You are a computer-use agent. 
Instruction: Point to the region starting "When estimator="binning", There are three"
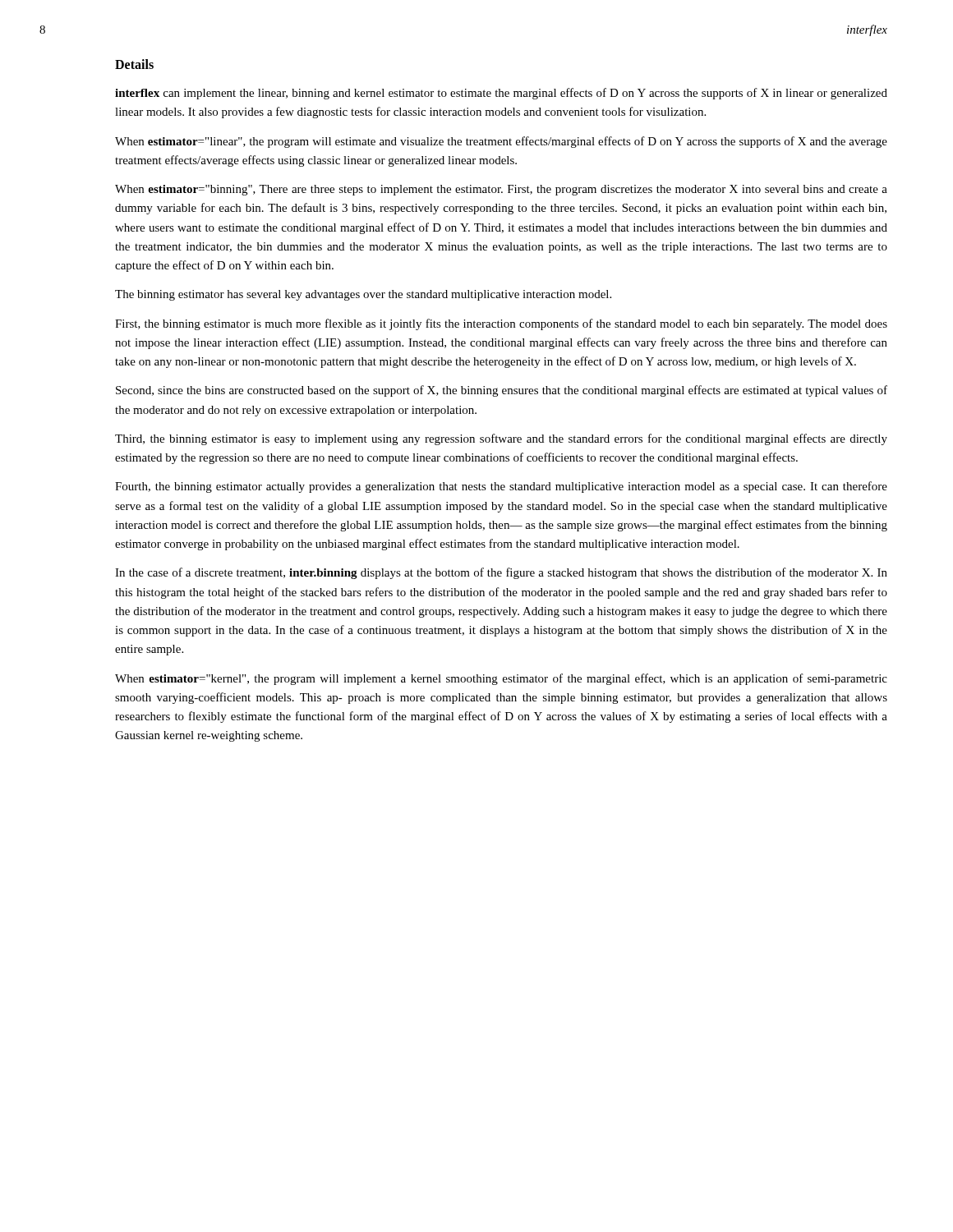(x=501, y=227)
